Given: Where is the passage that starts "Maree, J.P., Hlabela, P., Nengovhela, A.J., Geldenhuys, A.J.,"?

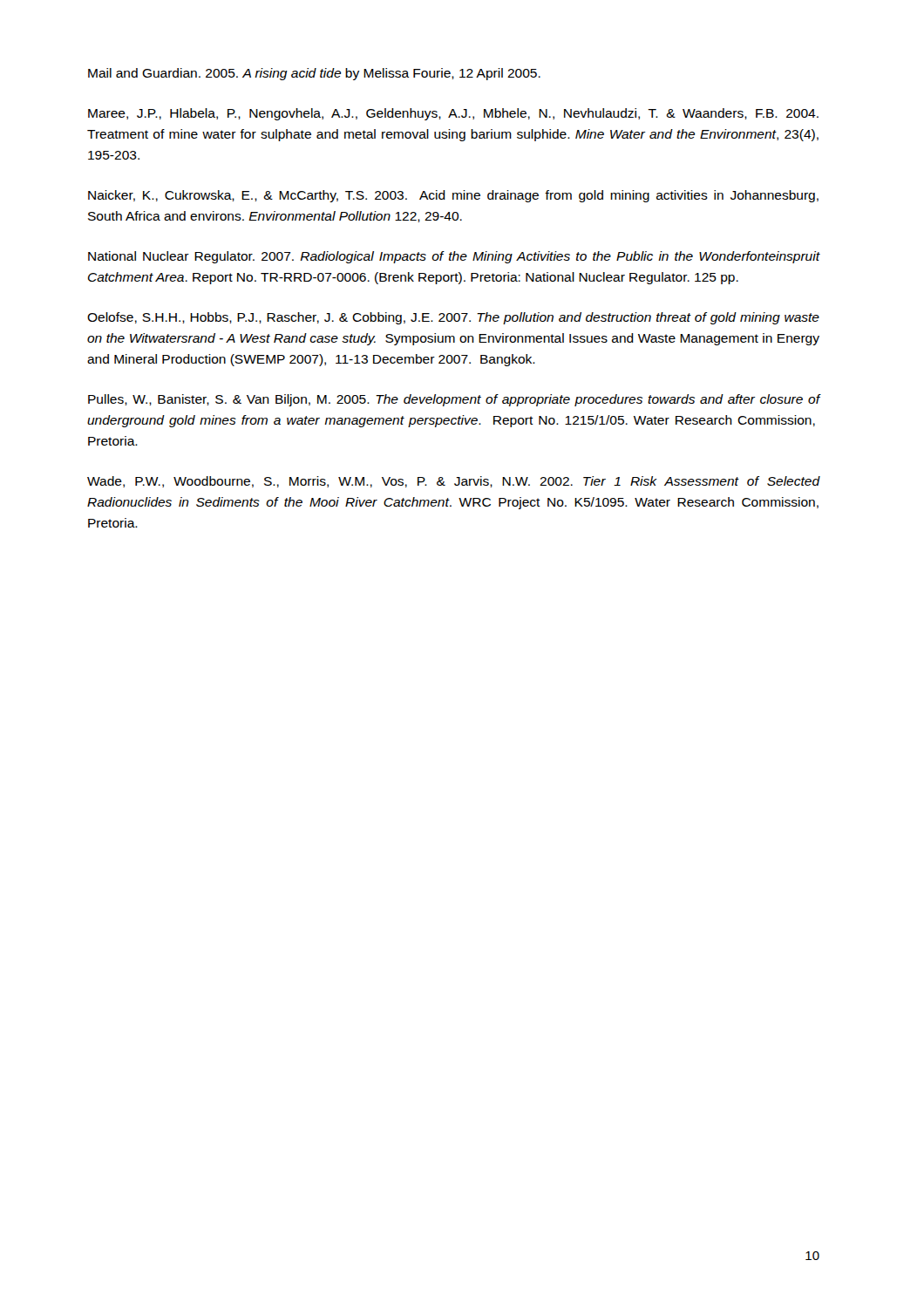Looking at the screenshot, I should (x=453, y=134).
